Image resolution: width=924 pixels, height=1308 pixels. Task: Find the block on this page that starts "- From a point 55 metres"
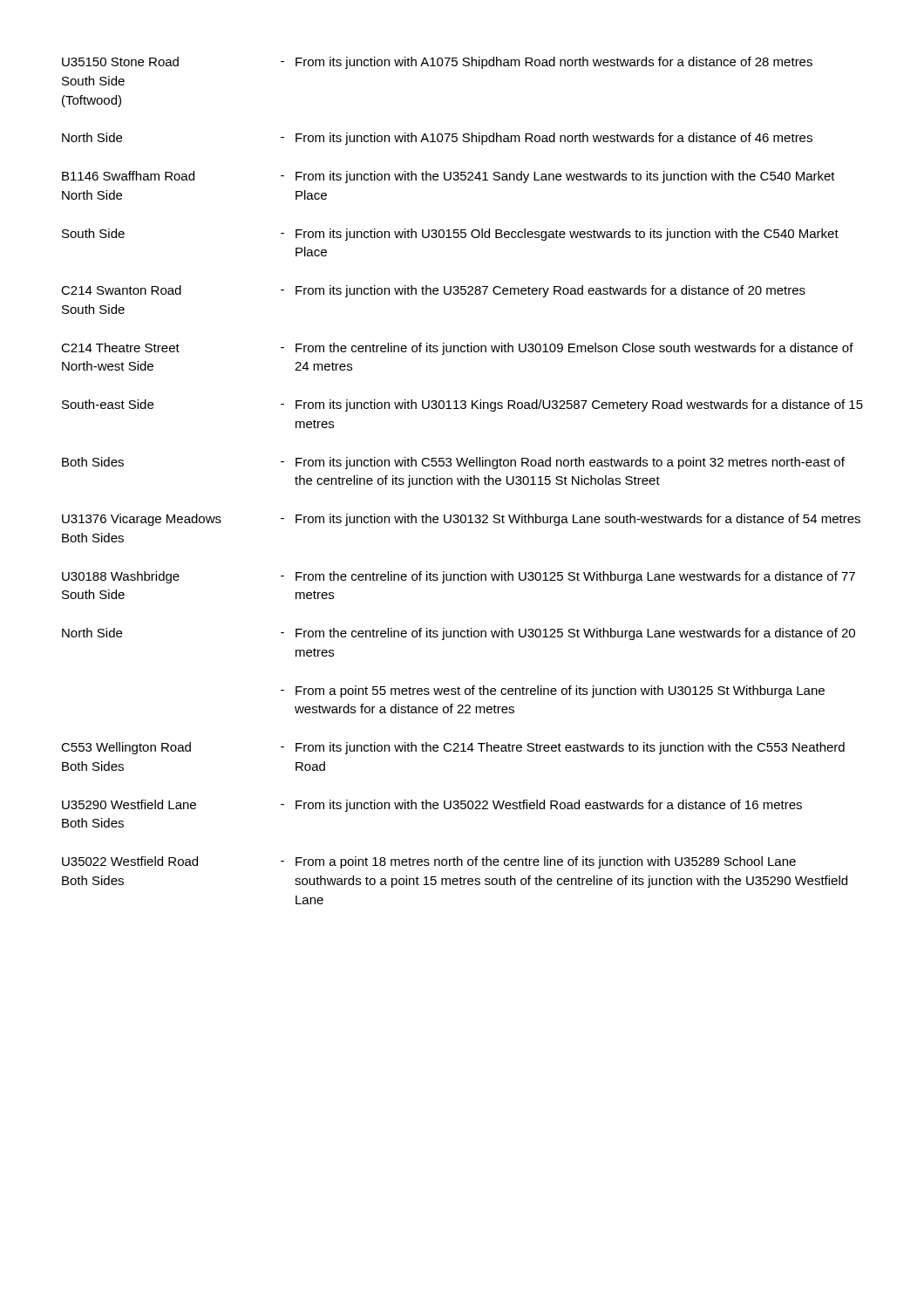click(x=567, y=700)
